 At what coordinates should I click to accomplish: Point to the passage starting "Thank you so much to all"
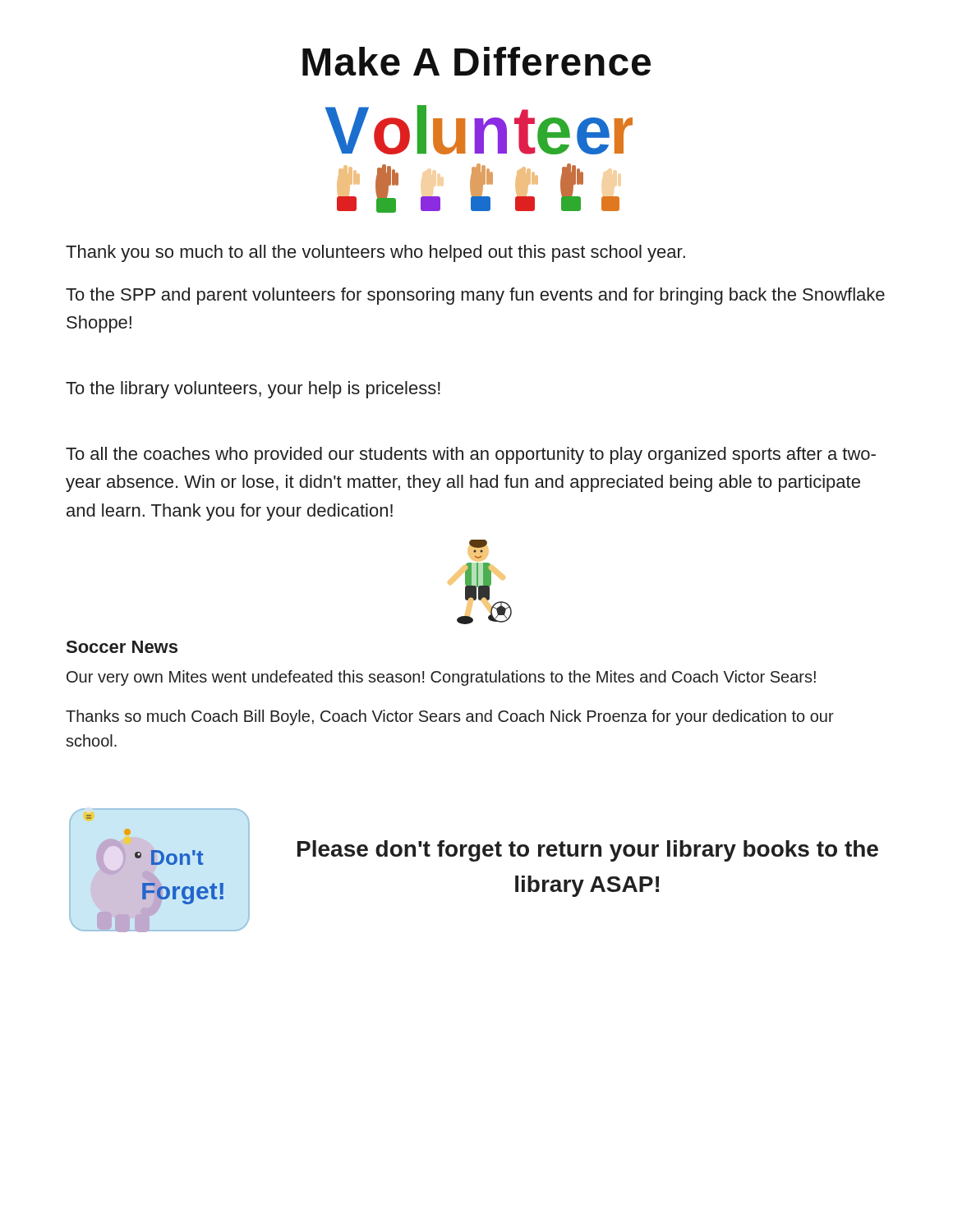(x=376, y=252)
